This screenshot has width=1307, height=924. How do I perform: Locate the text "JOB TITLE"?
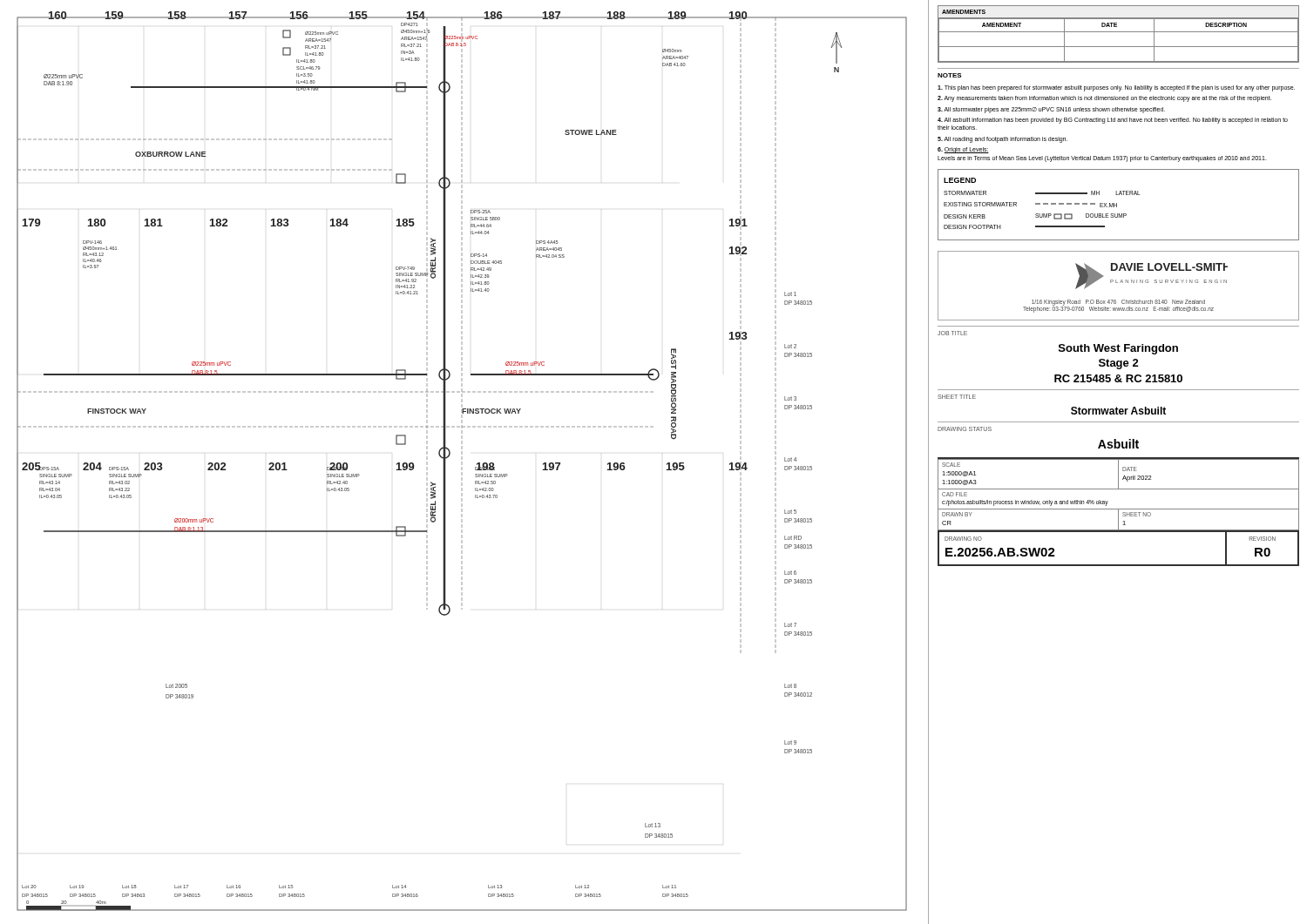[953, 333]
